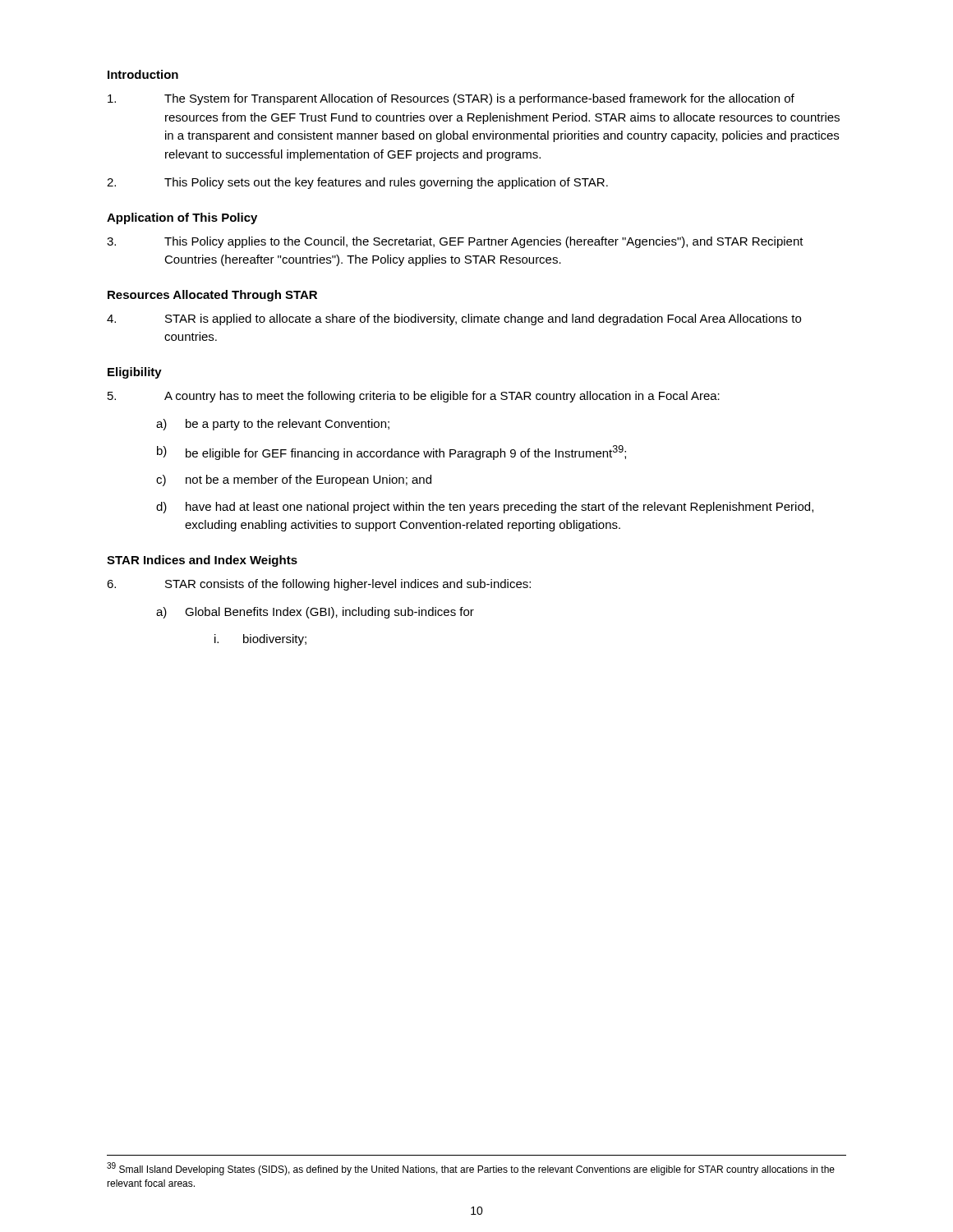Image resolution: width=953 pixels, height=1232 pixels.
Task: Point to the region starting "39 Small Island Developing"
Action: point(471,1176)
